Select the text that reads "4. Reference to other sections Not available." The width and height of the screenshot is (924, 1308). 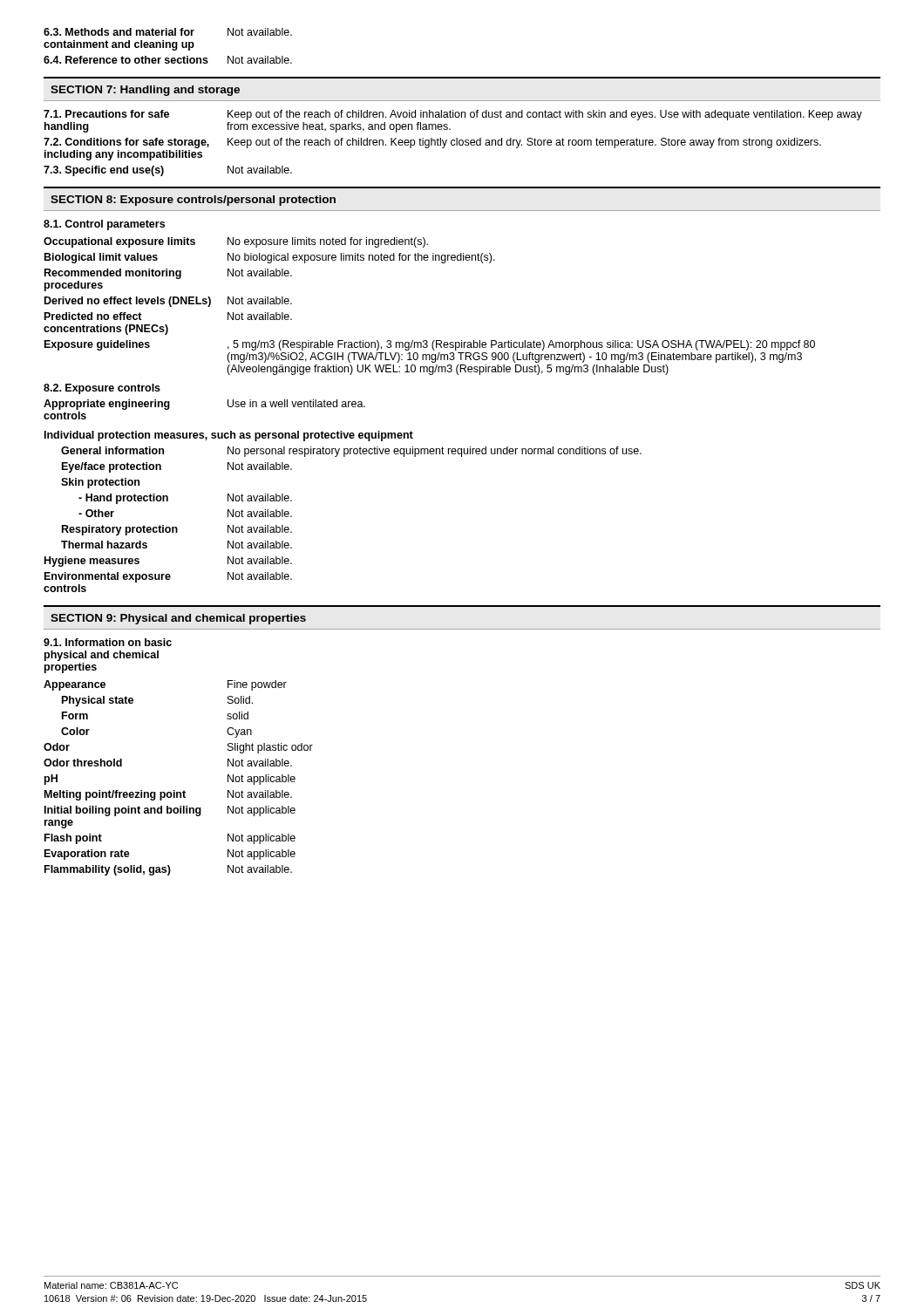click(x=168, y=60)
